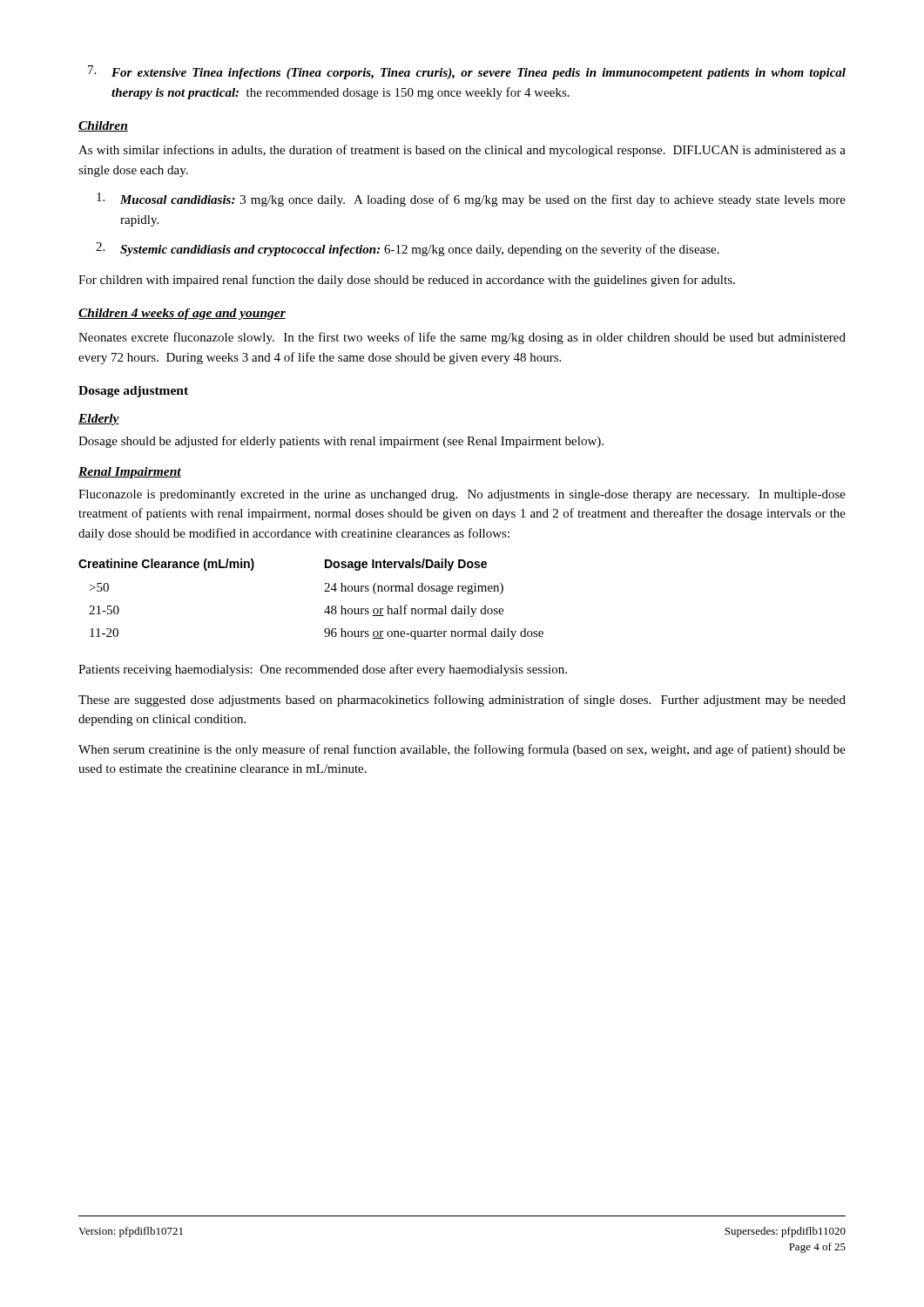Click on the block starting "Fluconazole is predominantly excreted in the urine as"
Viewport: 924px width, 1307px height.
tap(462, 513)
